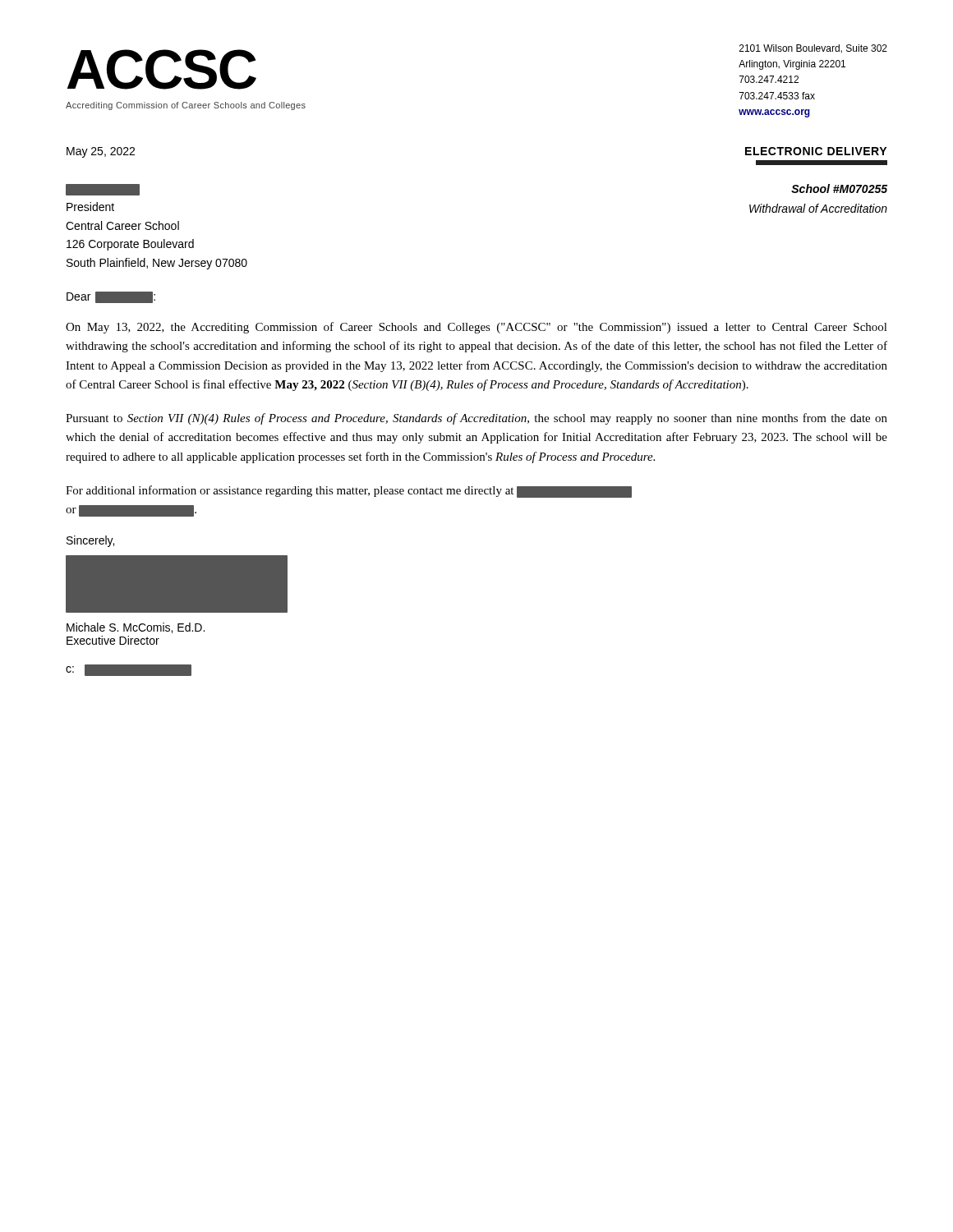The width and height of the screenshot is (953, 1232).
Task: Select the passage starting "Dear :"
Action: [x=111, y=297]
